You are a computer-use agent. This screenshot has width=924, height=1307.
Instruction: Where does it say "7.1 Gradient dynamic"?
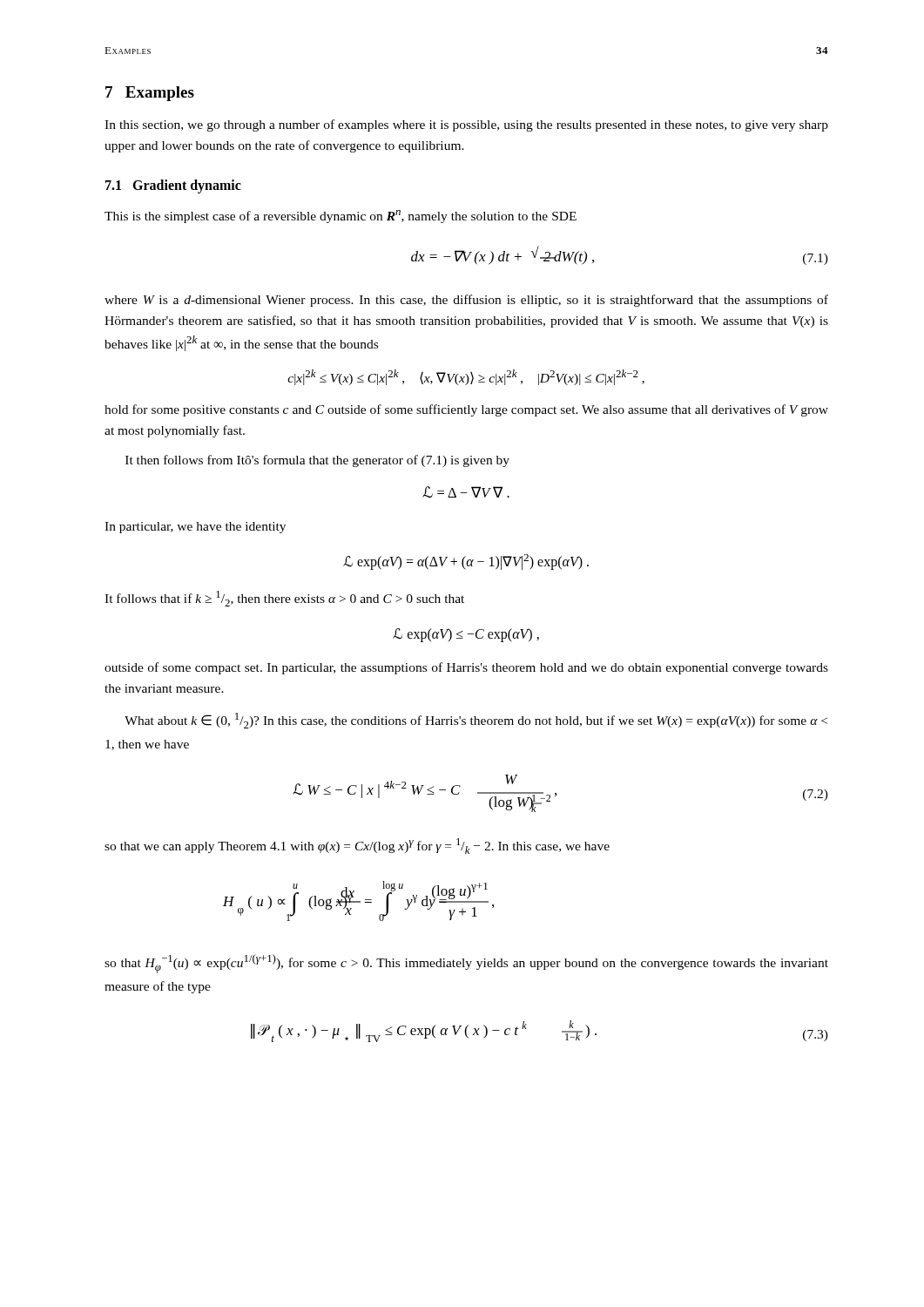pos(173,186)
